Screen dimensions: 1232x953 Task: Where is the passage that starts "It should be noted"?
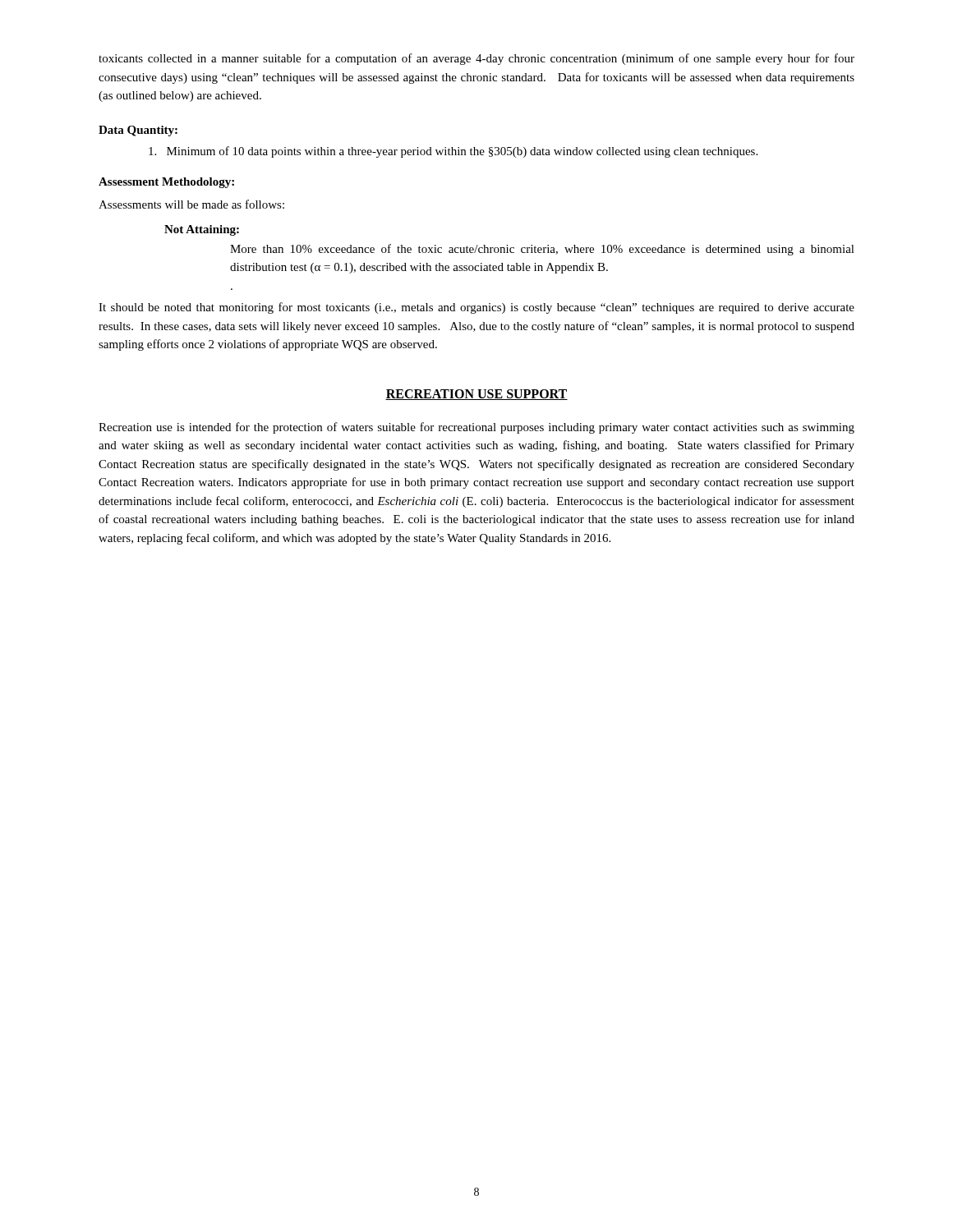point(476,326)
